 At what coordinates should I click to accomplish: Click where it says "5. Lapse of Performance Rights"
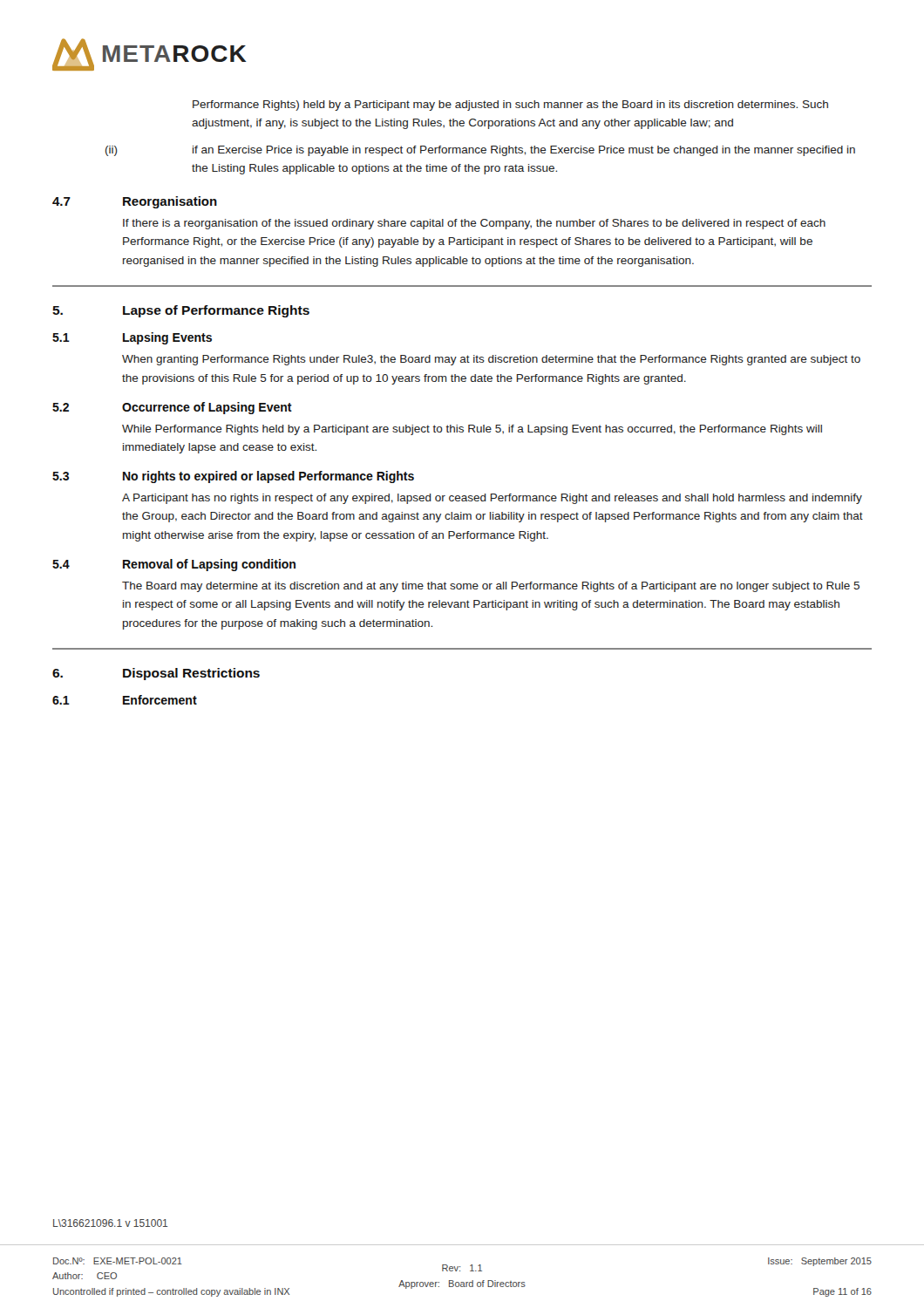click(x=181, y=311)
